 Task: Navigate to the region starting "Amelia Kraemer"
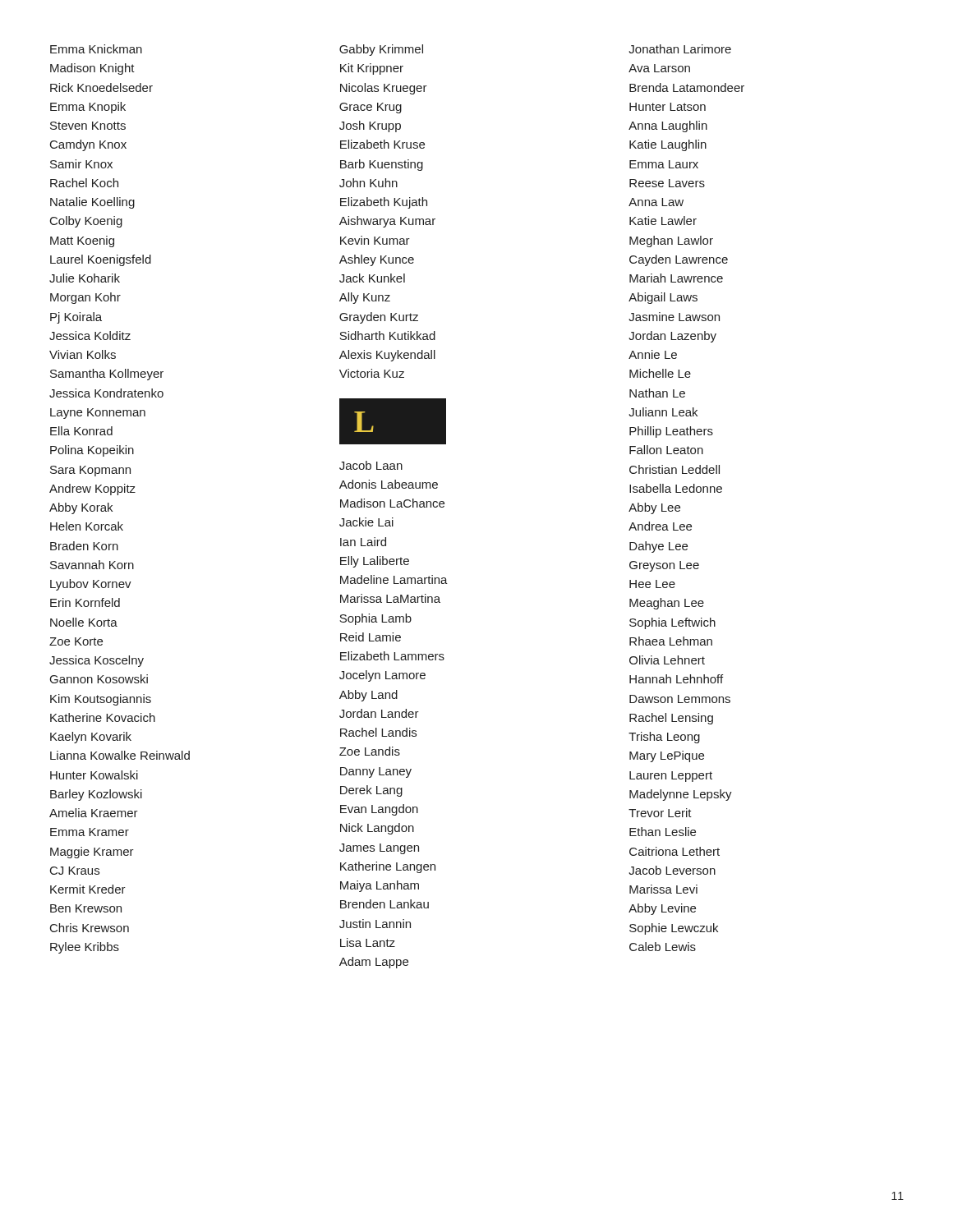(94, 813)
